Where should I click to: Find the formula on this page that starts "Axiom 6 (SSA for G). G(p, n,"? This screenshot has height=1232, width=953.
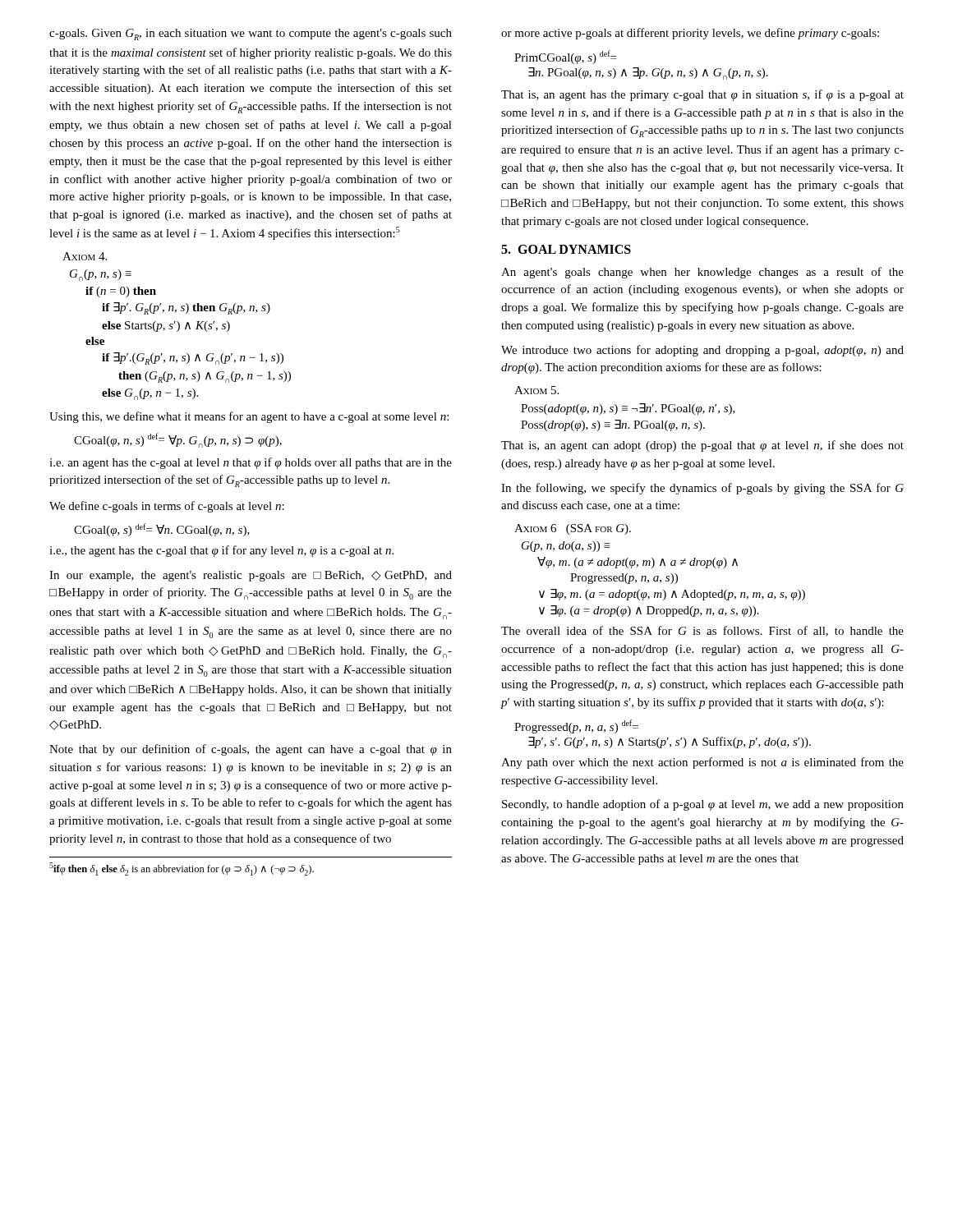click(709, 570)
